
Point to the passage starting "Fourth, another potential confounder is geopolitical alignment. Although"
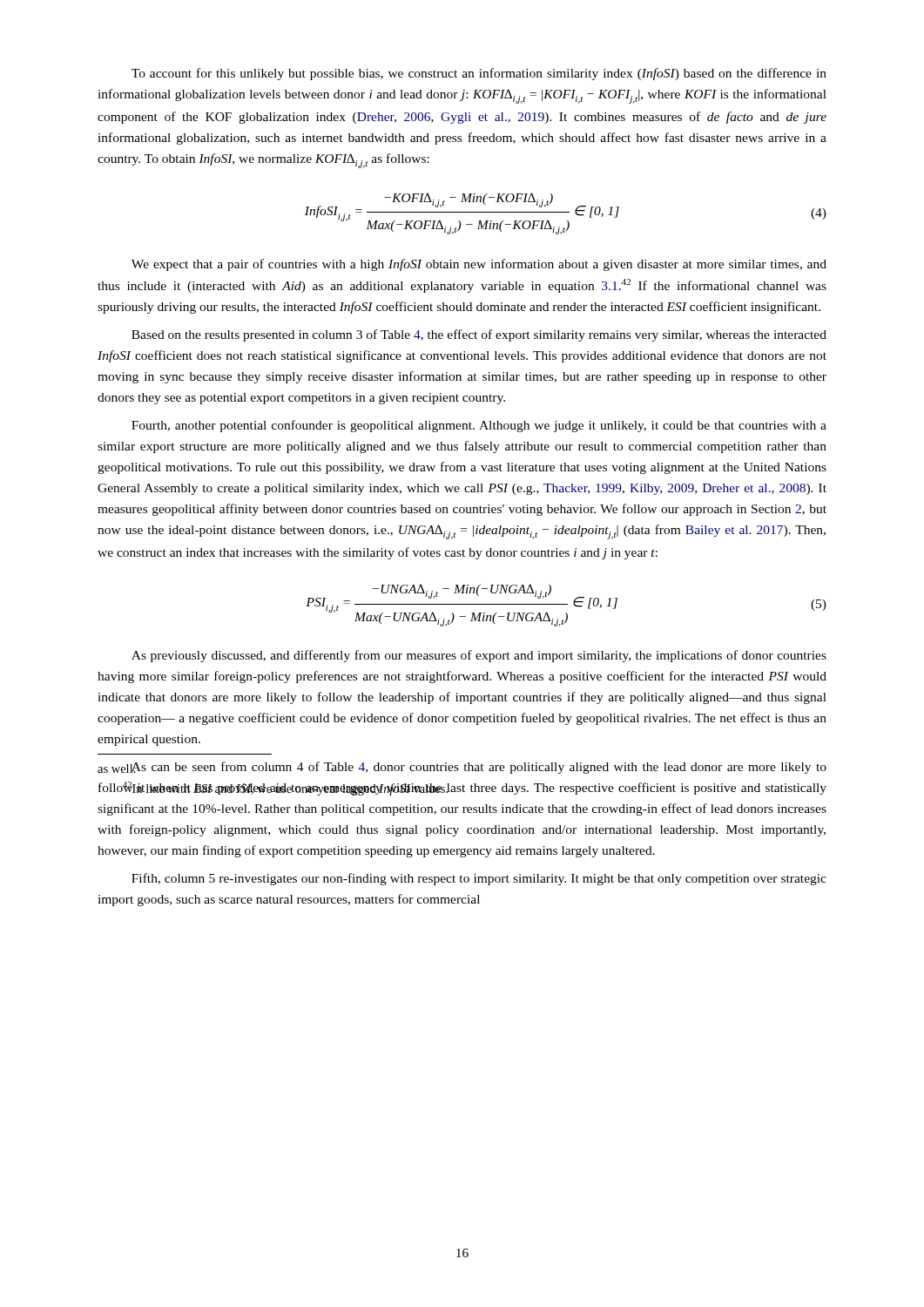coord(462,489)
